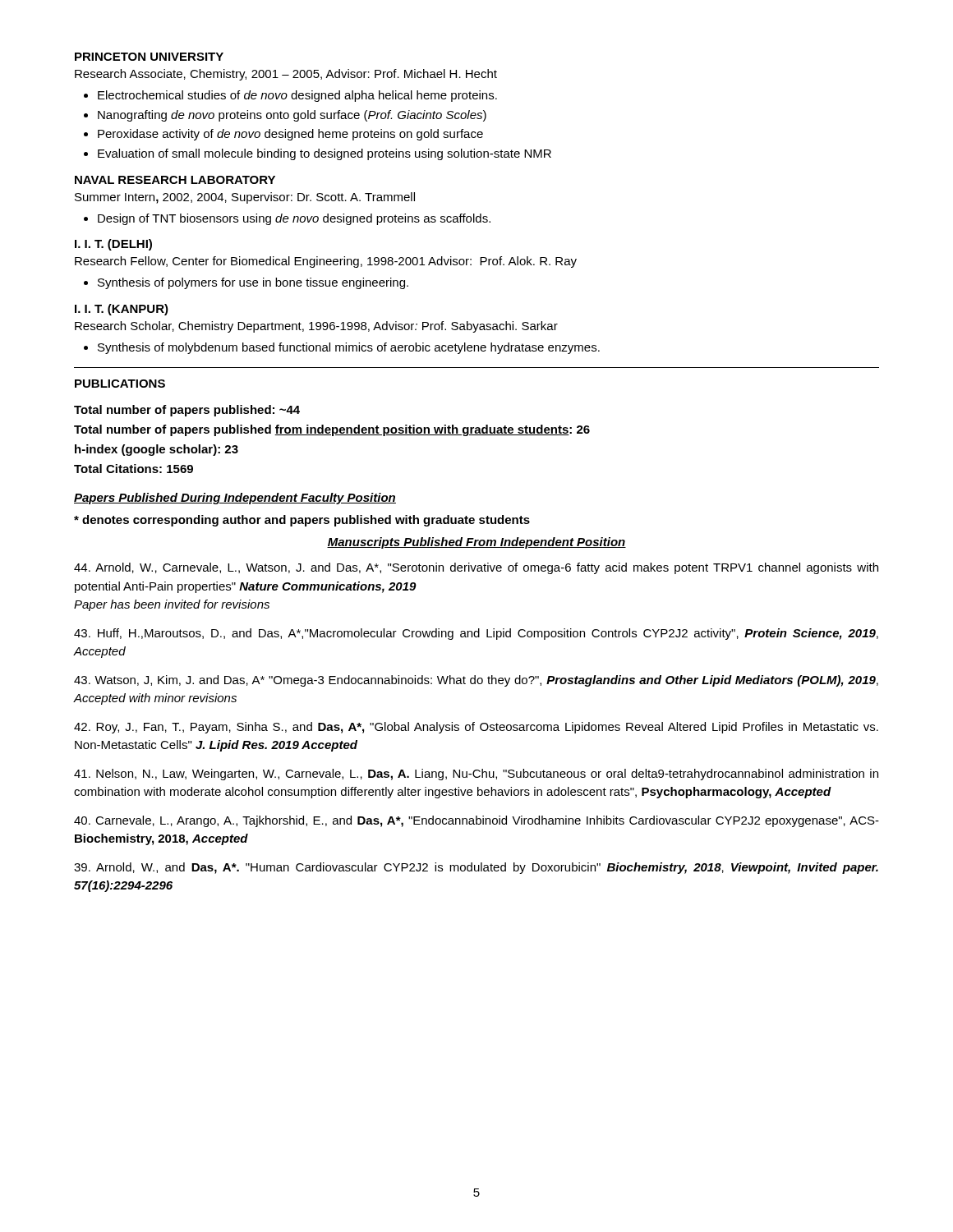The width and height of the screenshot is (953, 1232).
Task: Locate the section header containing "PRINCETON UNIVERSITY"
Action: click(149, 56)
